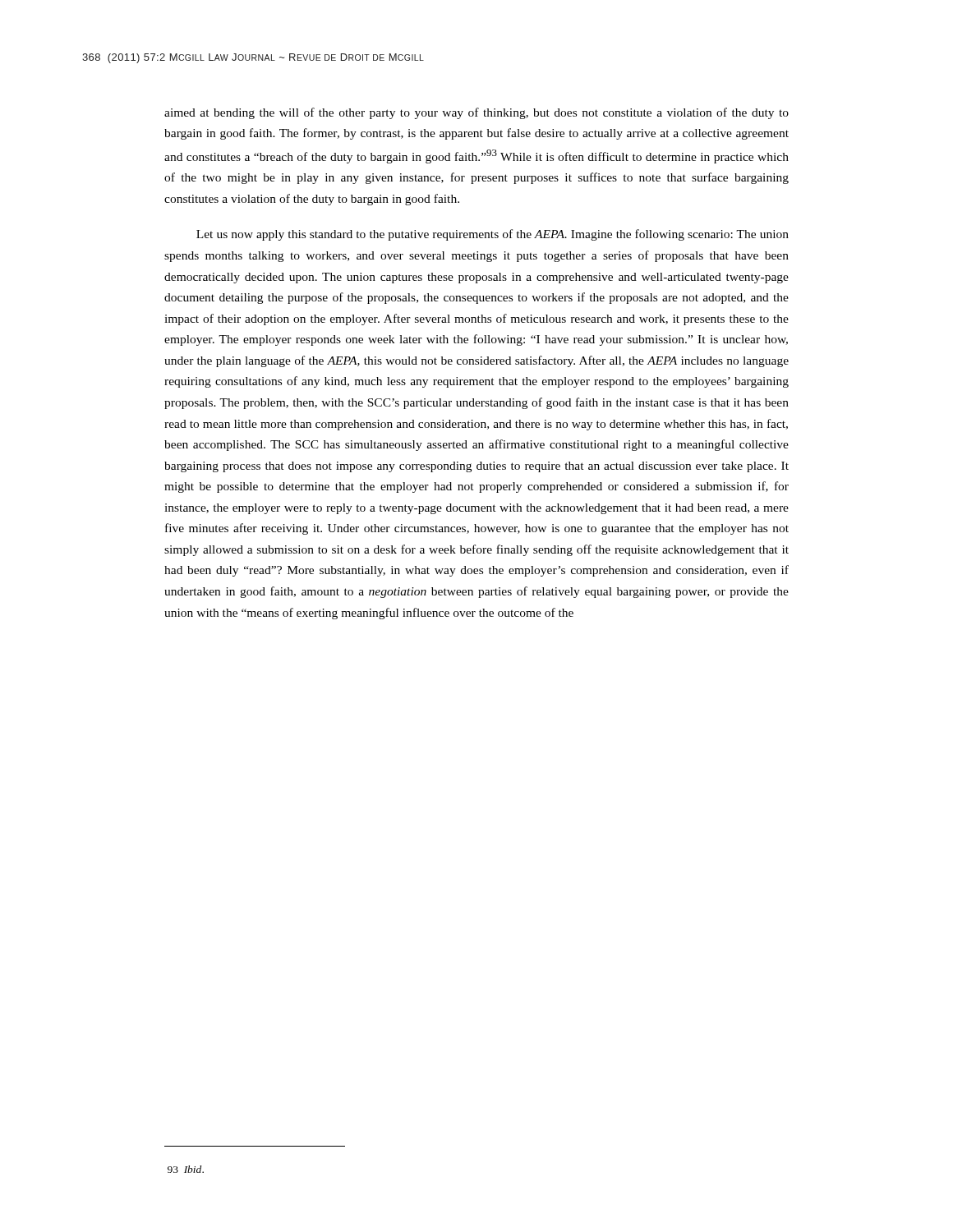Find the block on this page that starts "aimed at bending the"
The image size is (953, 1232).
click(476, 155)
